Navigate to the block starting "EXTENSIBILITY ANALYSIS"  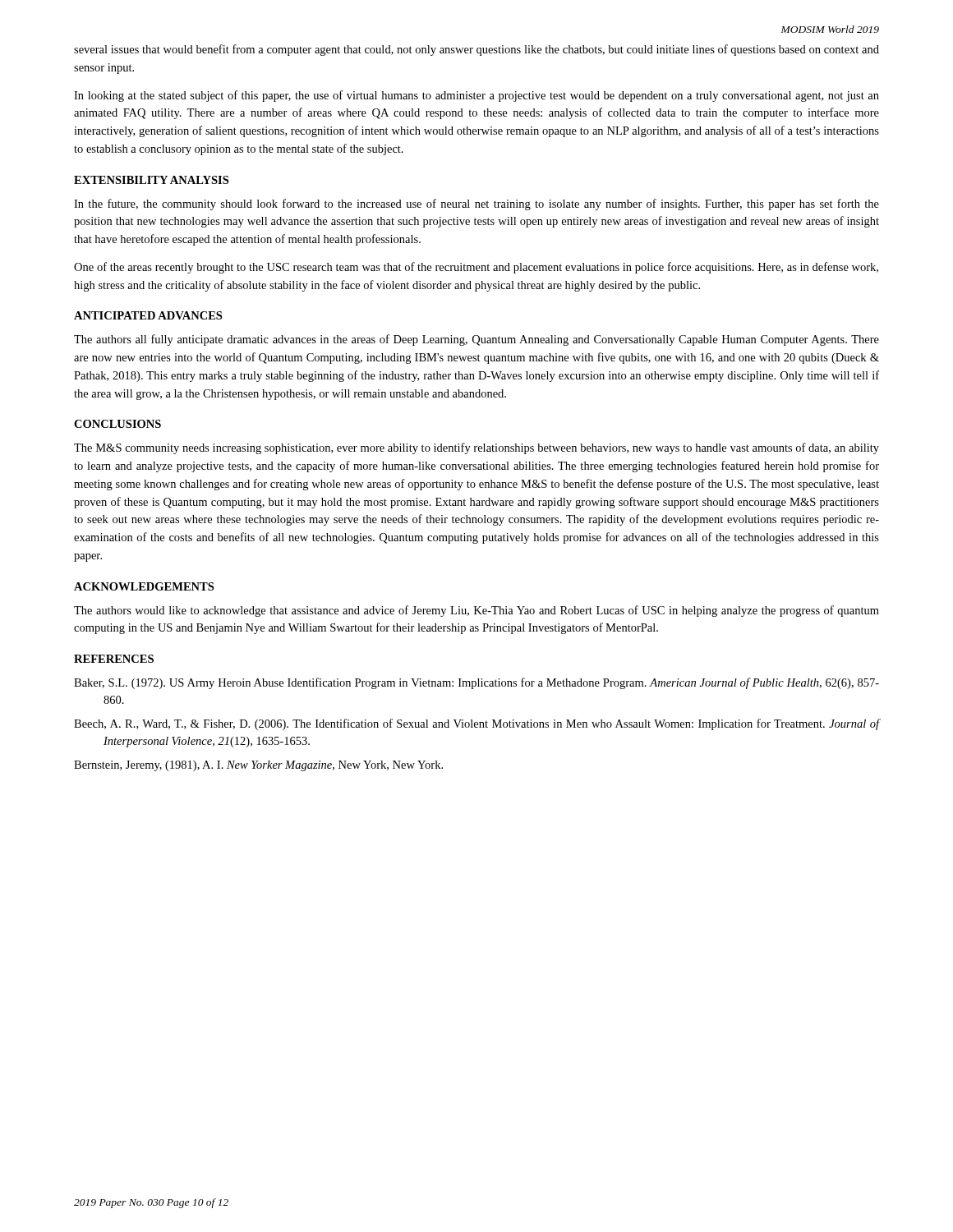(x=151, y=179)
